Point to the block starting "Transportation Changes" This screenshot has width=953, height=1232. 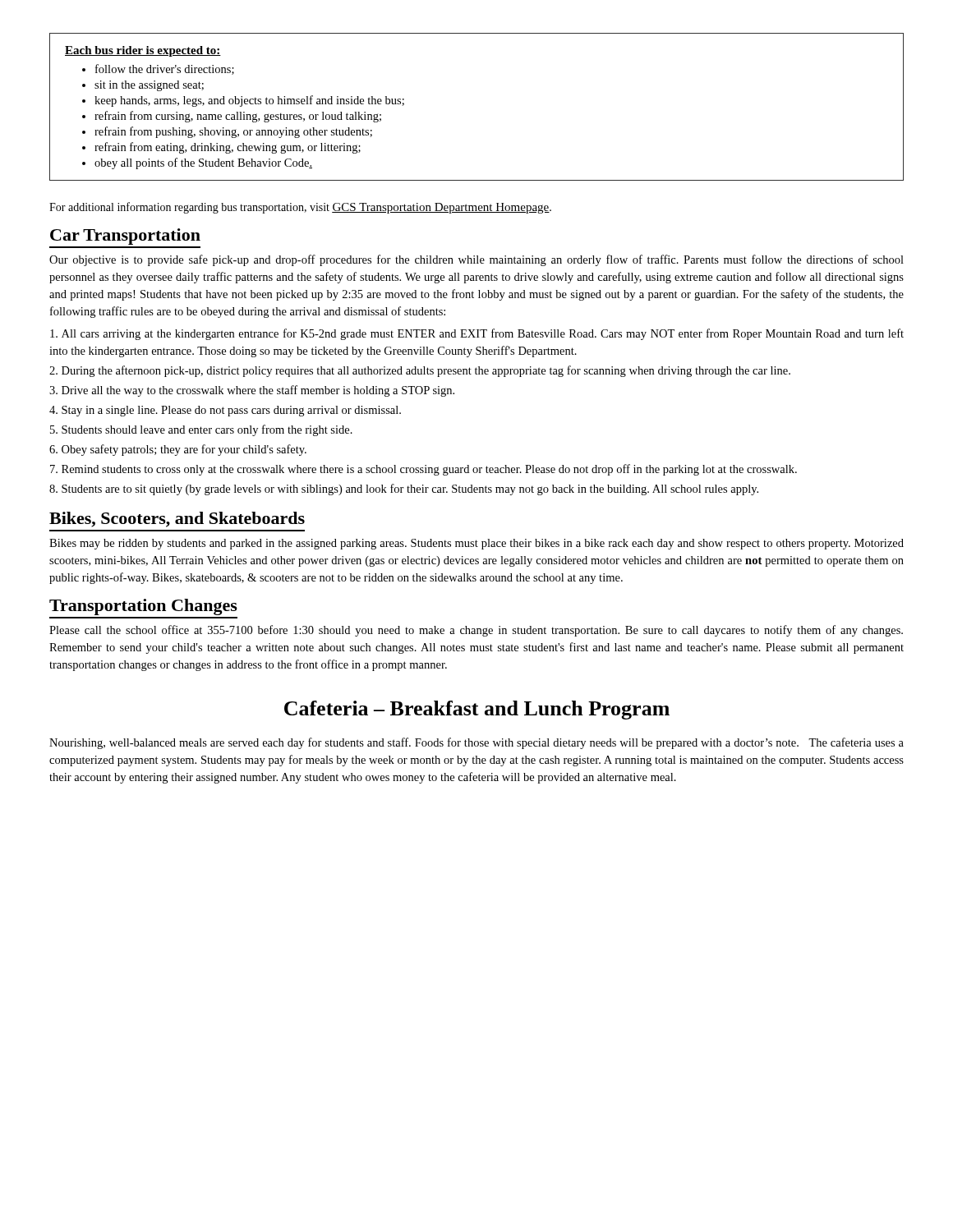click(143, 607)
